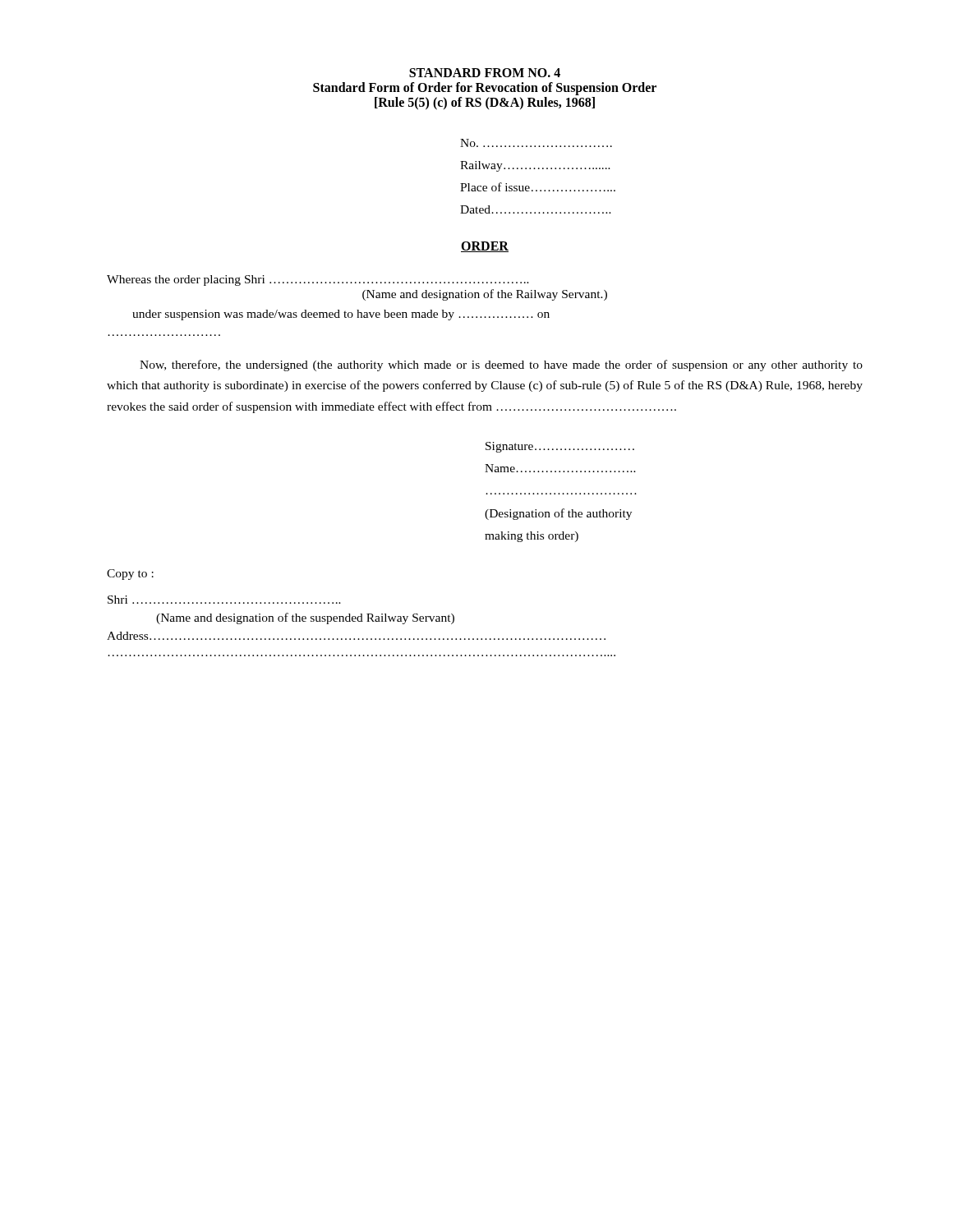Screen dimensions: 1232x953
Task: Navigate to the region starting "Whereas the order"
Action: [485, 286]
